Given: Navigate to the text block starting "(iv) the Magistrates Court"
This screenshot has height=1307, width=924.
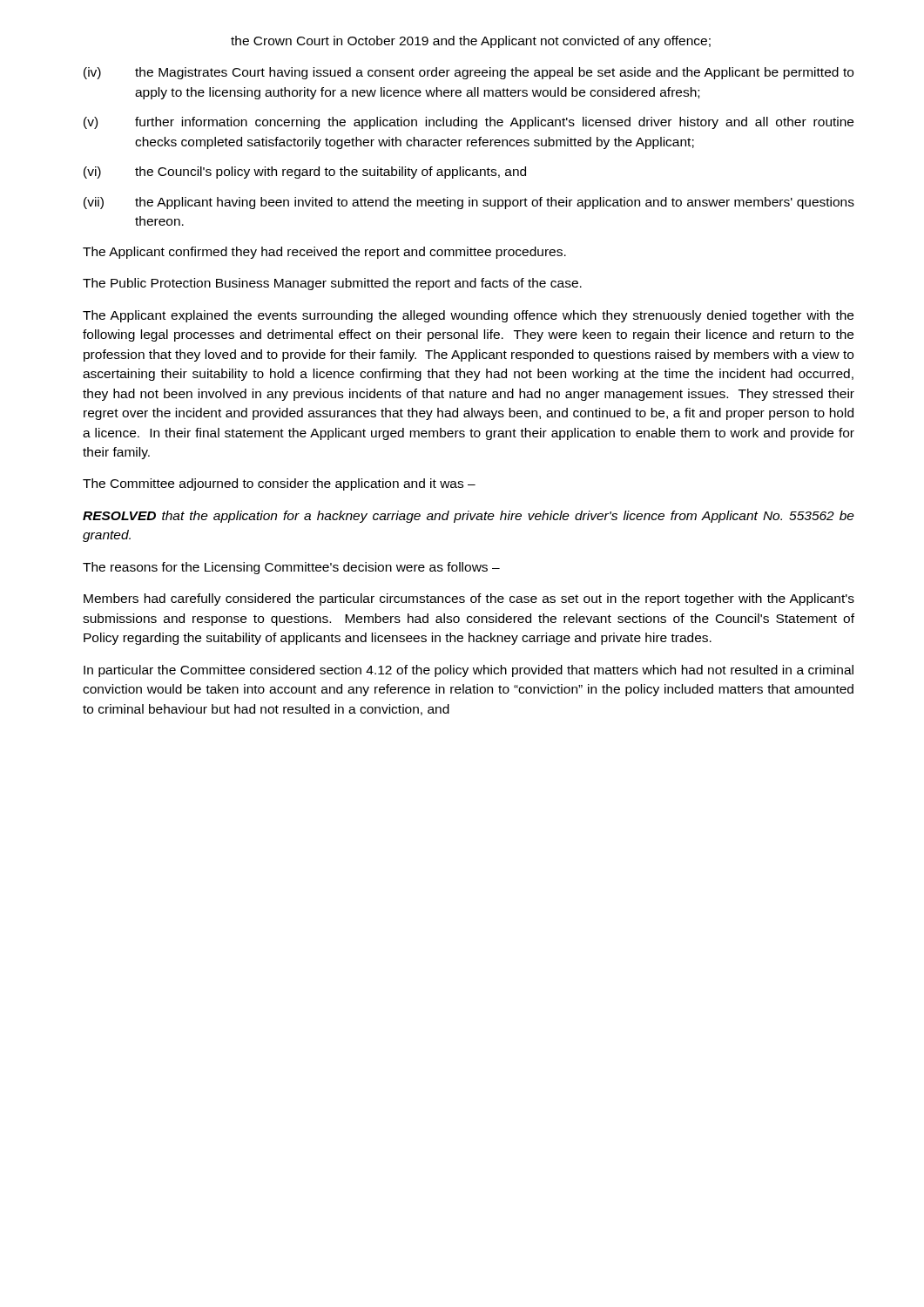Looking at the screenshot, I should (x=469, y=83).
